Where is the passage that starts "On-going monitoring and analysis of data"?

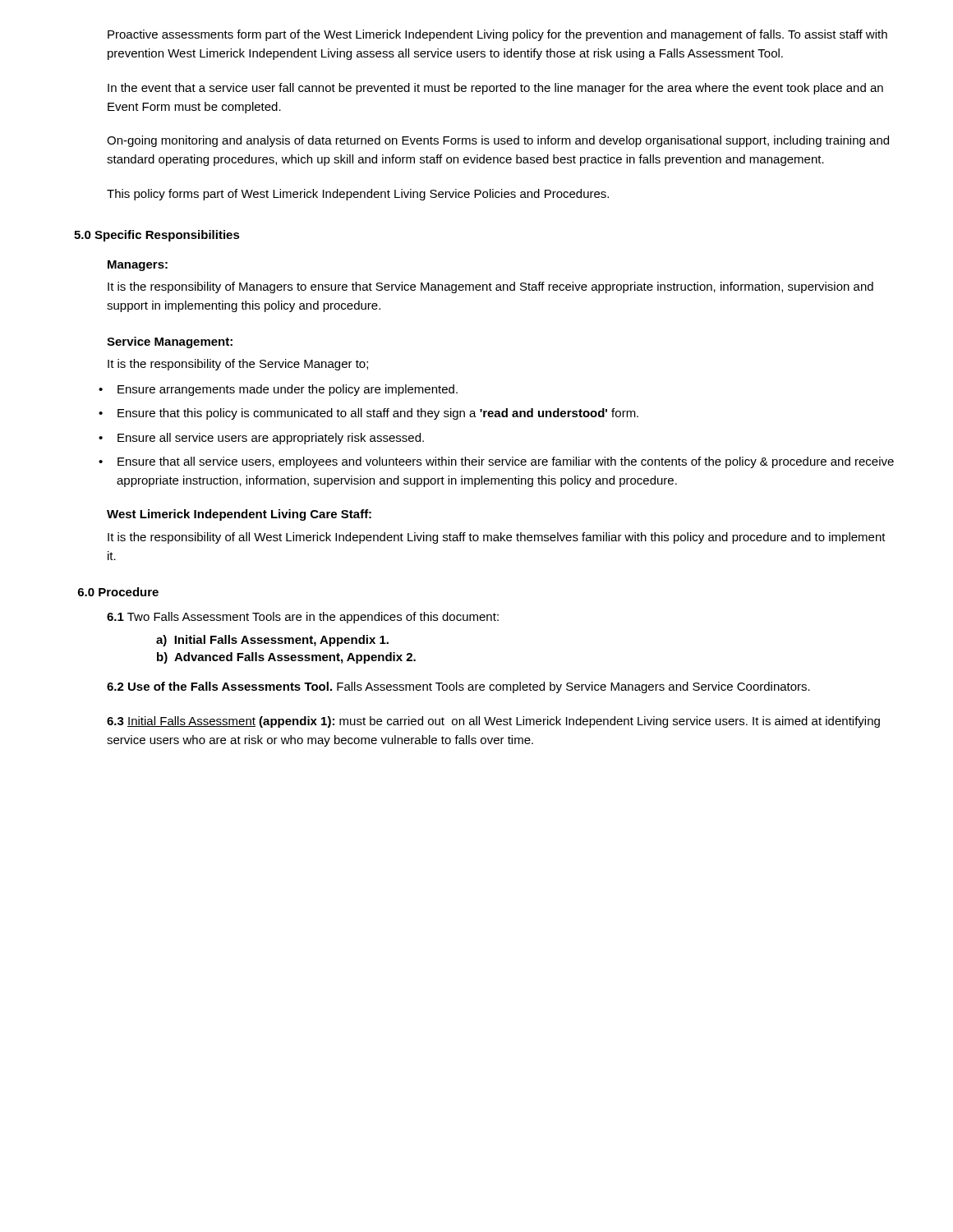tap(498, 150)
